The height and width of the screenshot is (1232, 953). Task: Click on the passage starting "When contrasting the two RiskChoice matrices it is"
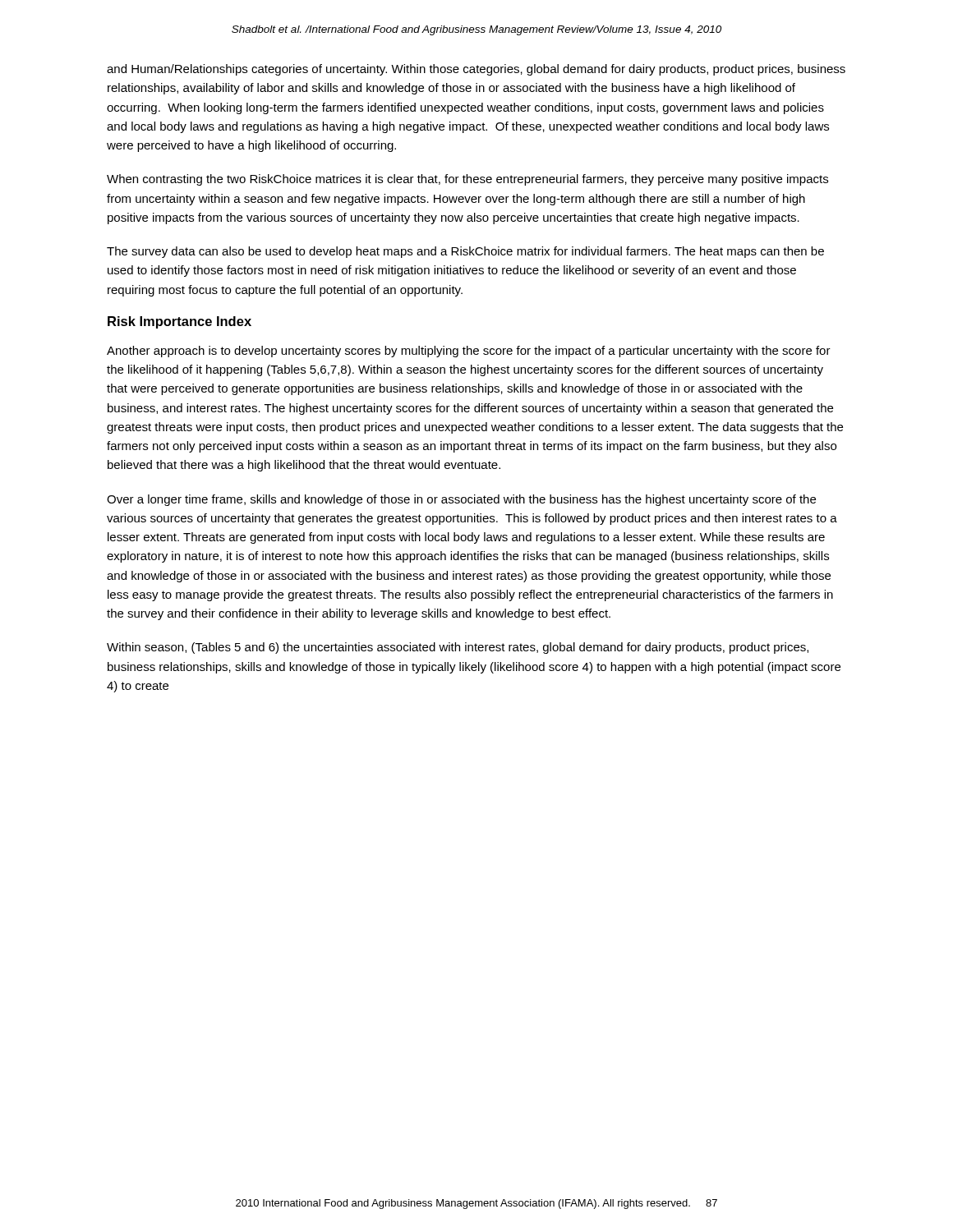tap(468, 198)
